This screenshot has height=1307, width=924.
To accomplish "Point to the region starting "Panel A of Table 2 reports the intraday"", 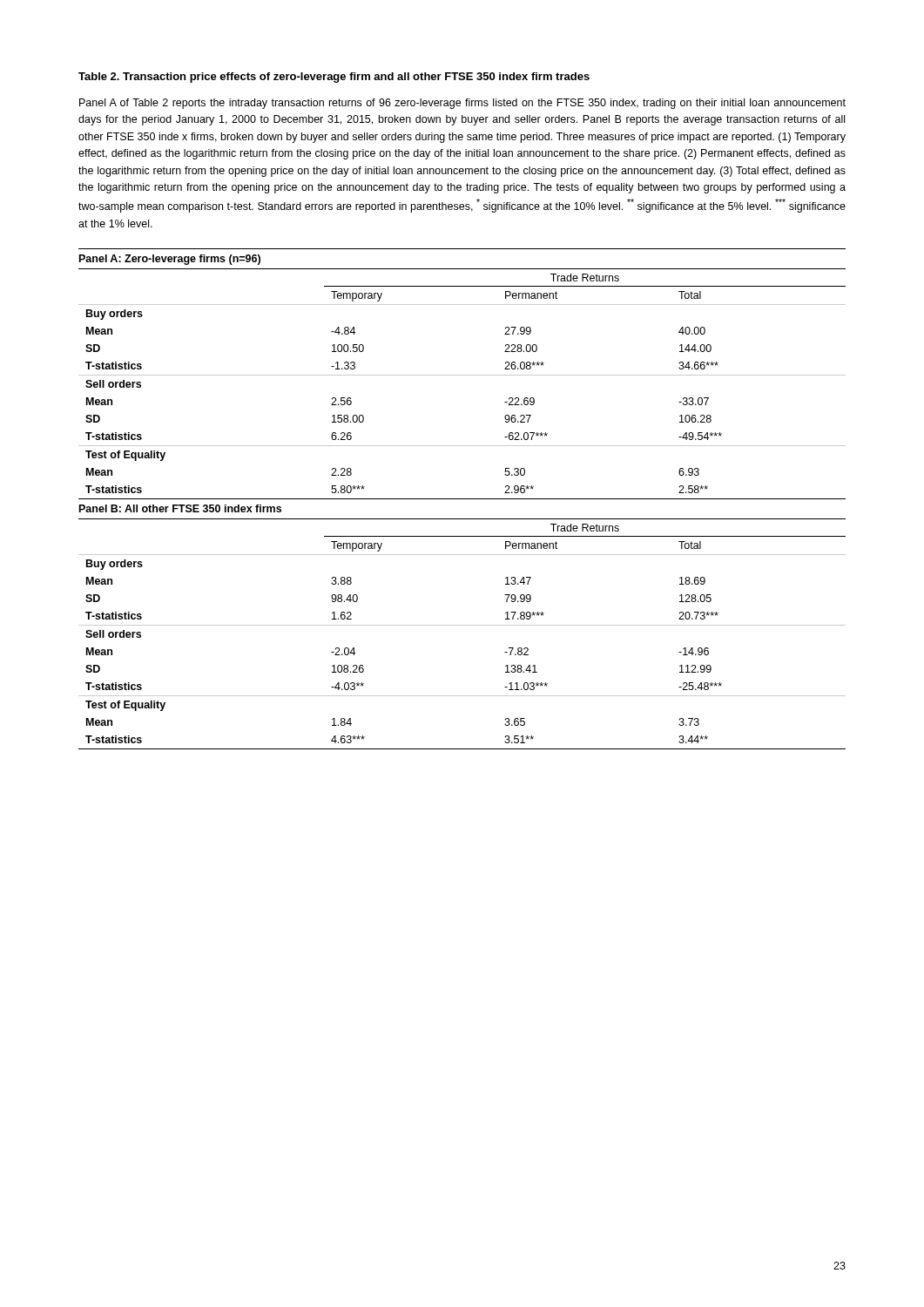I will tap(462, 163).
